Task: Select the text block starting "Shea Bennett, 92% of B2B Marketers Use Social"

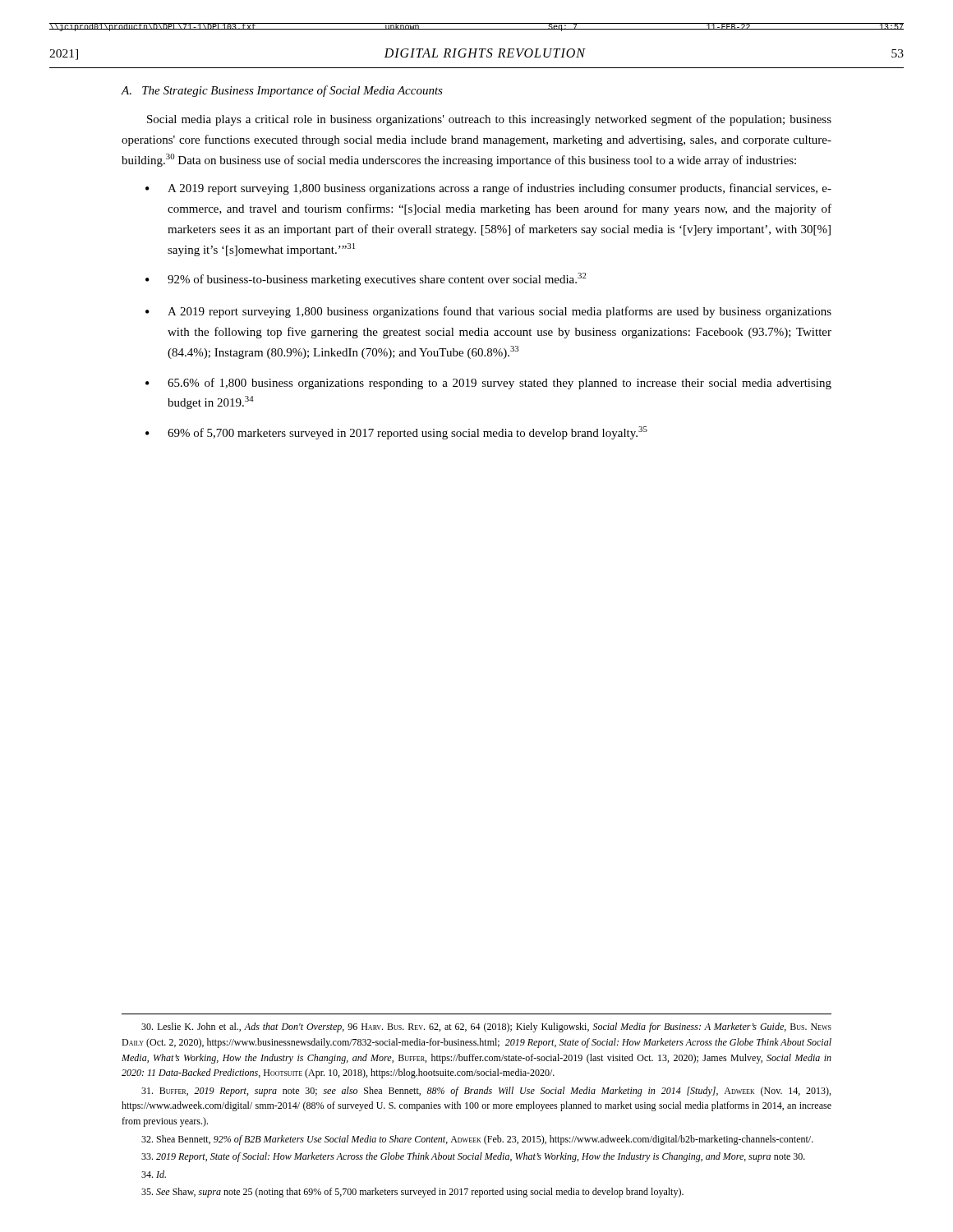Action: (x=477, y=1139)
